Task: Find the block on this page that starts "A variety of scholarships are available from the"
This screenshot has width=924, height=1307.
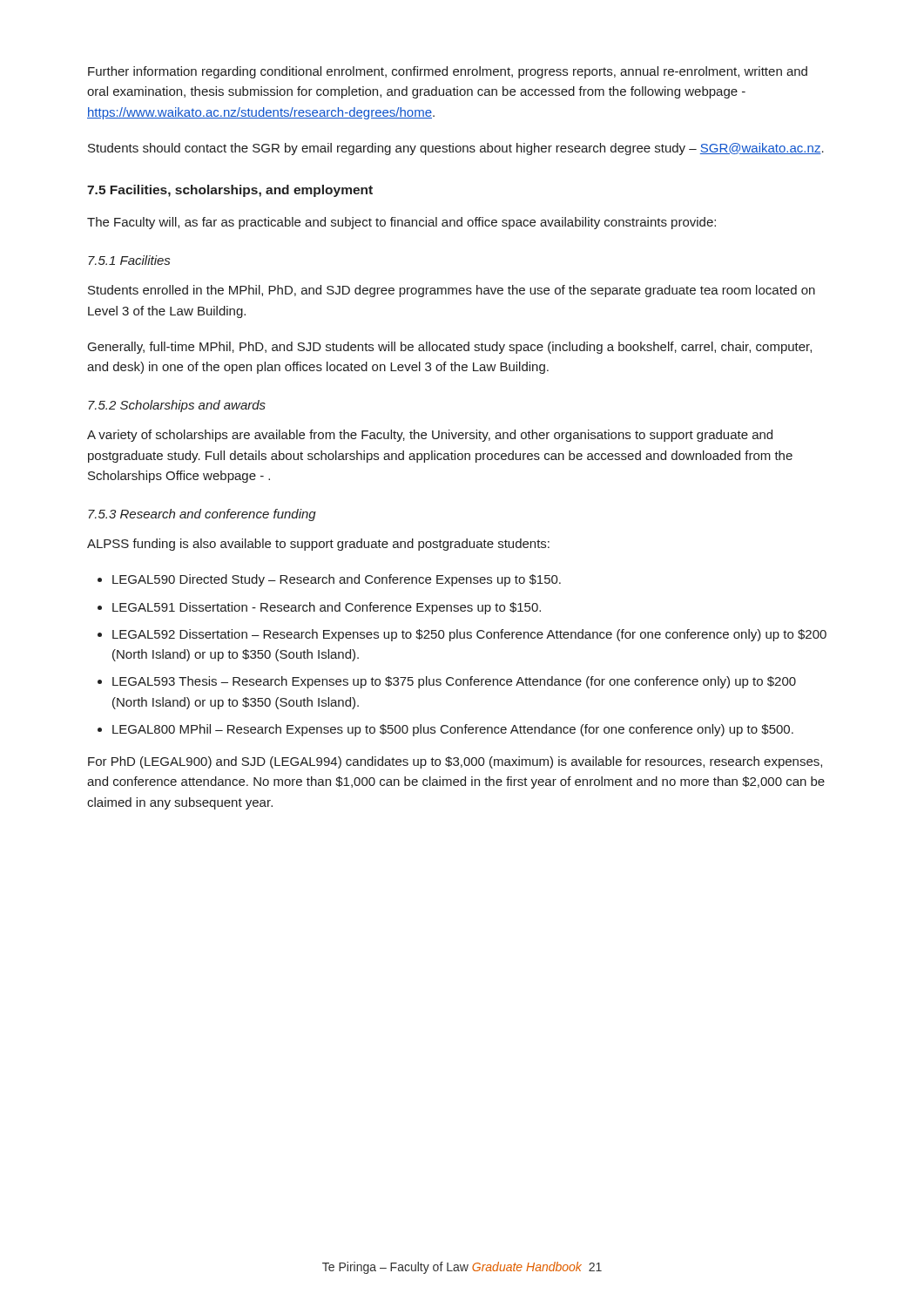Action: pyautogui.click(x=440, y=455)
